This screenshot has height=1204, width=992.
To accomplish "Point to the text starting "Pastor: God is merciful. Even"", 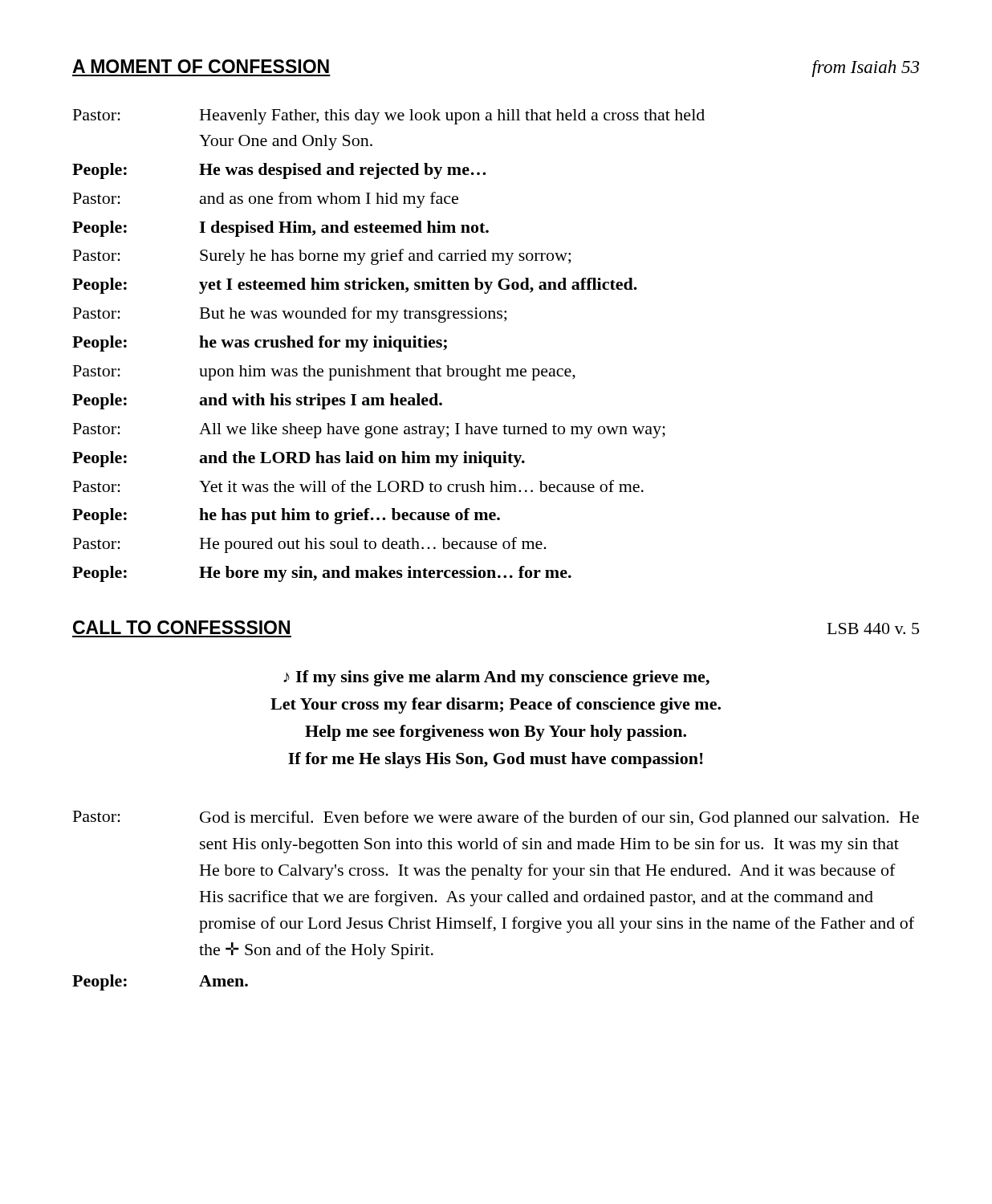I will [496, 883].
